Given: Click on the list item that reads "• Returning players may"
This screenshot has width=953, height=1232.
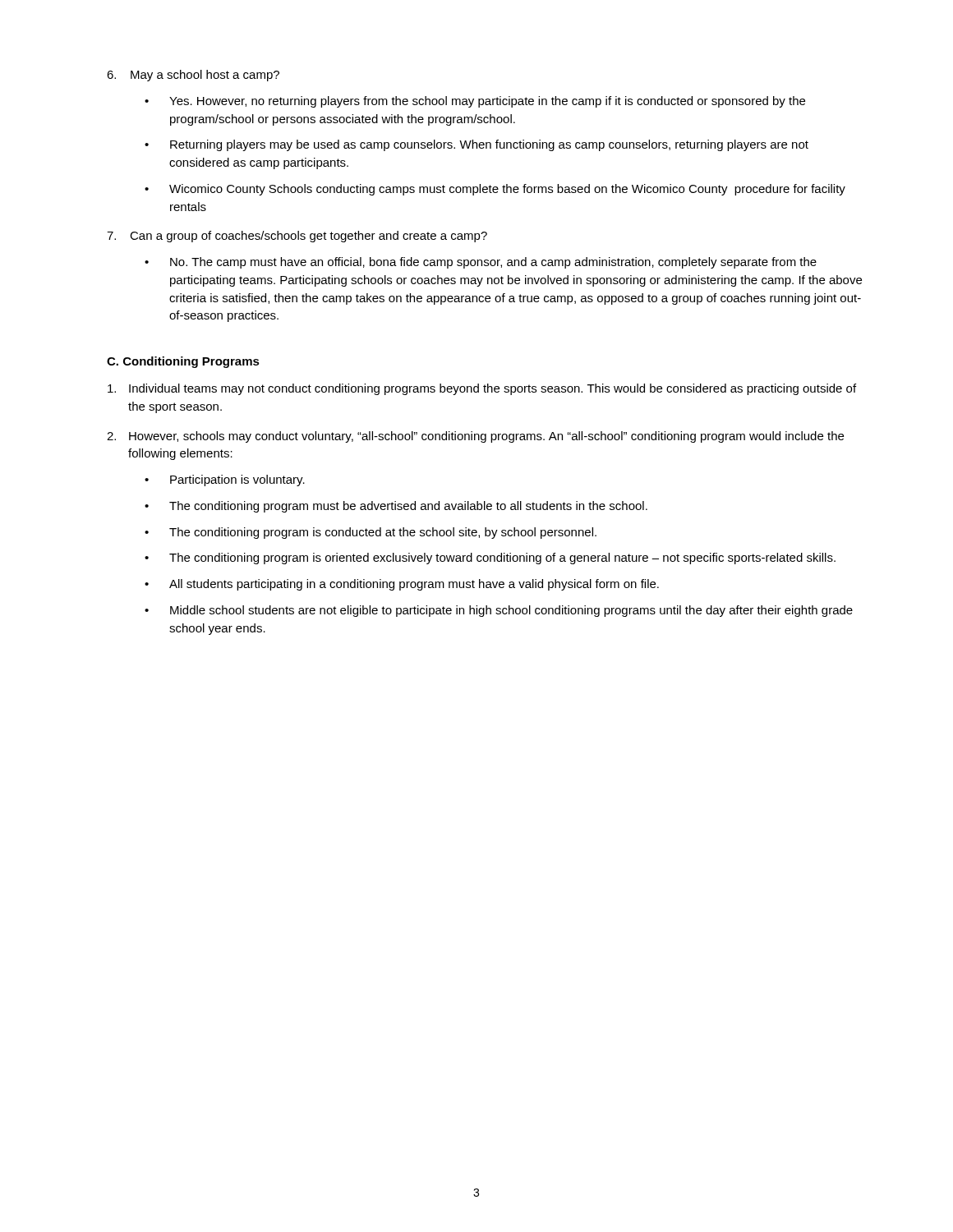Looking at the screenshot, I should (x=505, y=154).
